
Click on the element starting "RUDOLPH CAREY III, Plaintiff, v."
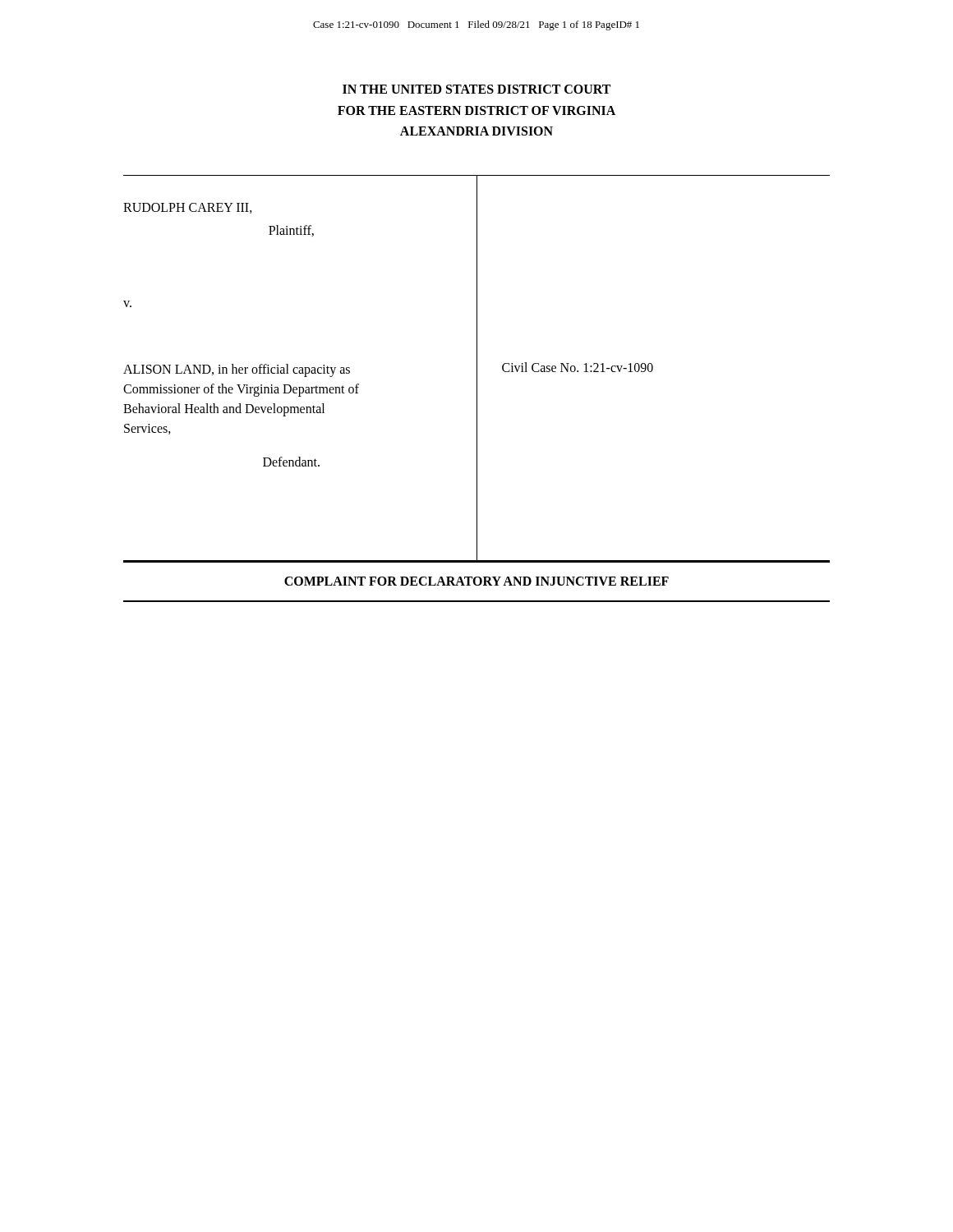click(476, 368)
